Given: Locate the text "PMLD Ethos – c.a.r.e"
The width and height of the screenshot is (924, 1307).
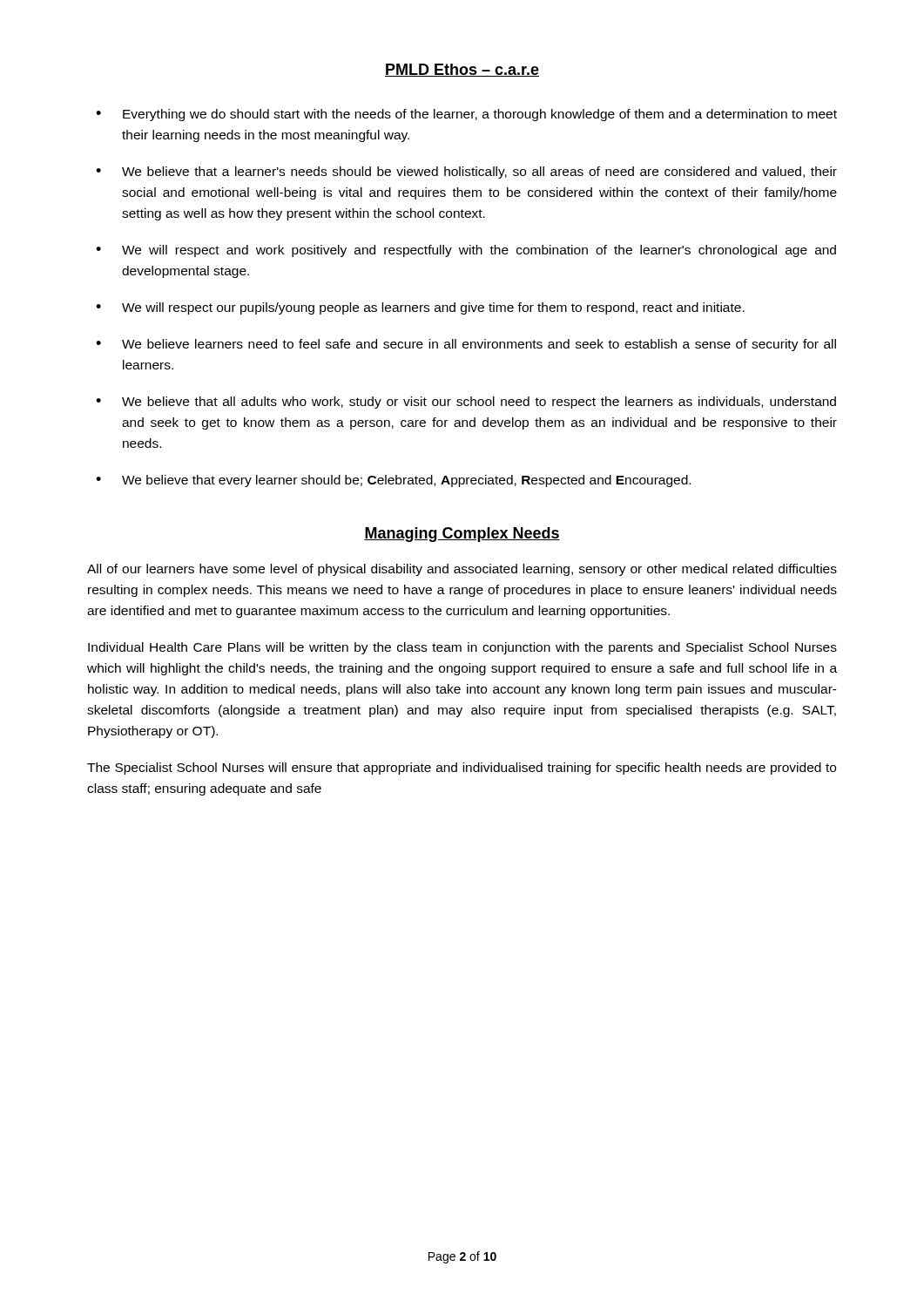Looking at the screenshot, I should pyautogui.click(x=462, y=70).
